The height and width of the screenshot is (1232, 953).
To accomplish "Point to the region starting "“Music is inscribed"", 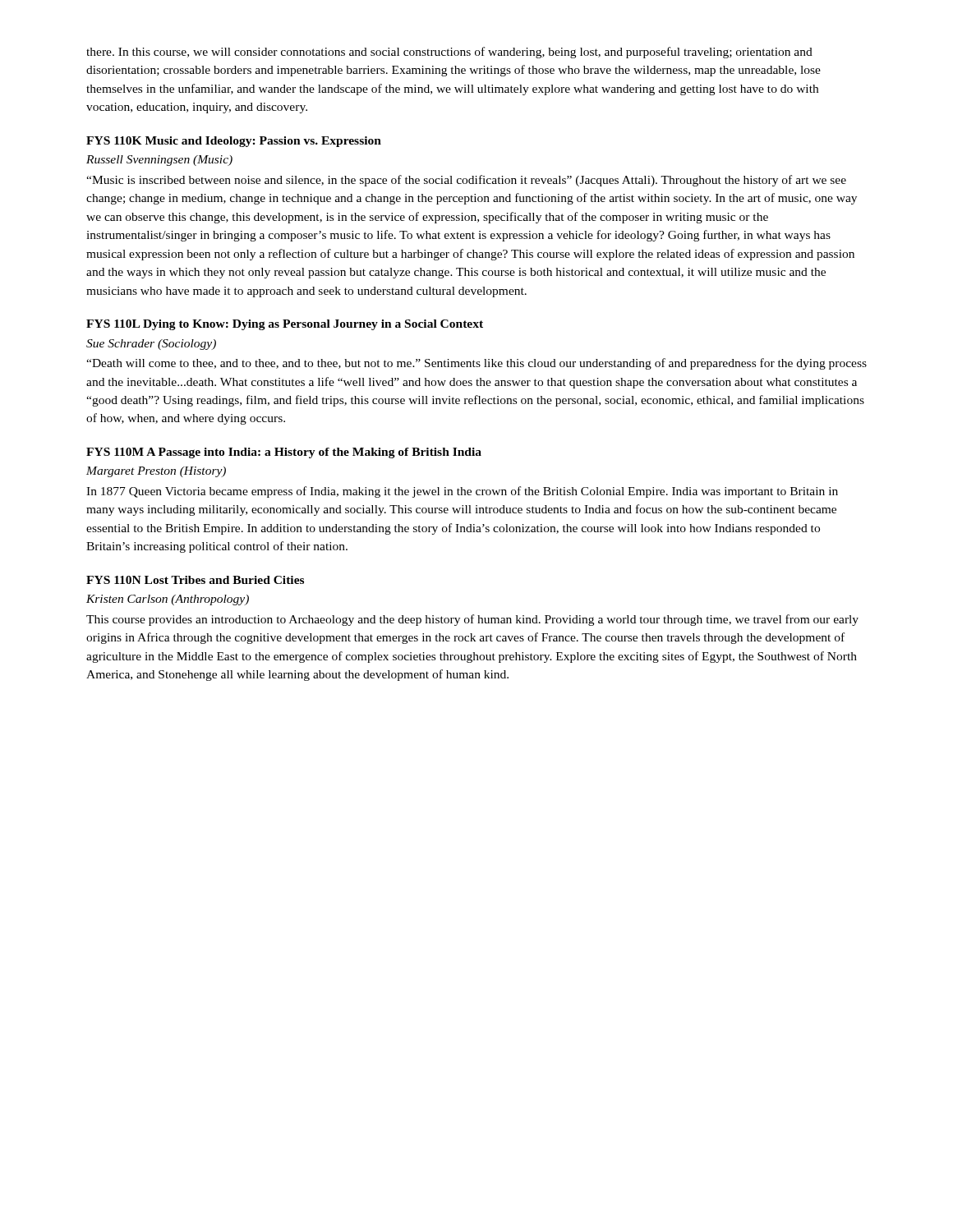I will tap(472, 235).
